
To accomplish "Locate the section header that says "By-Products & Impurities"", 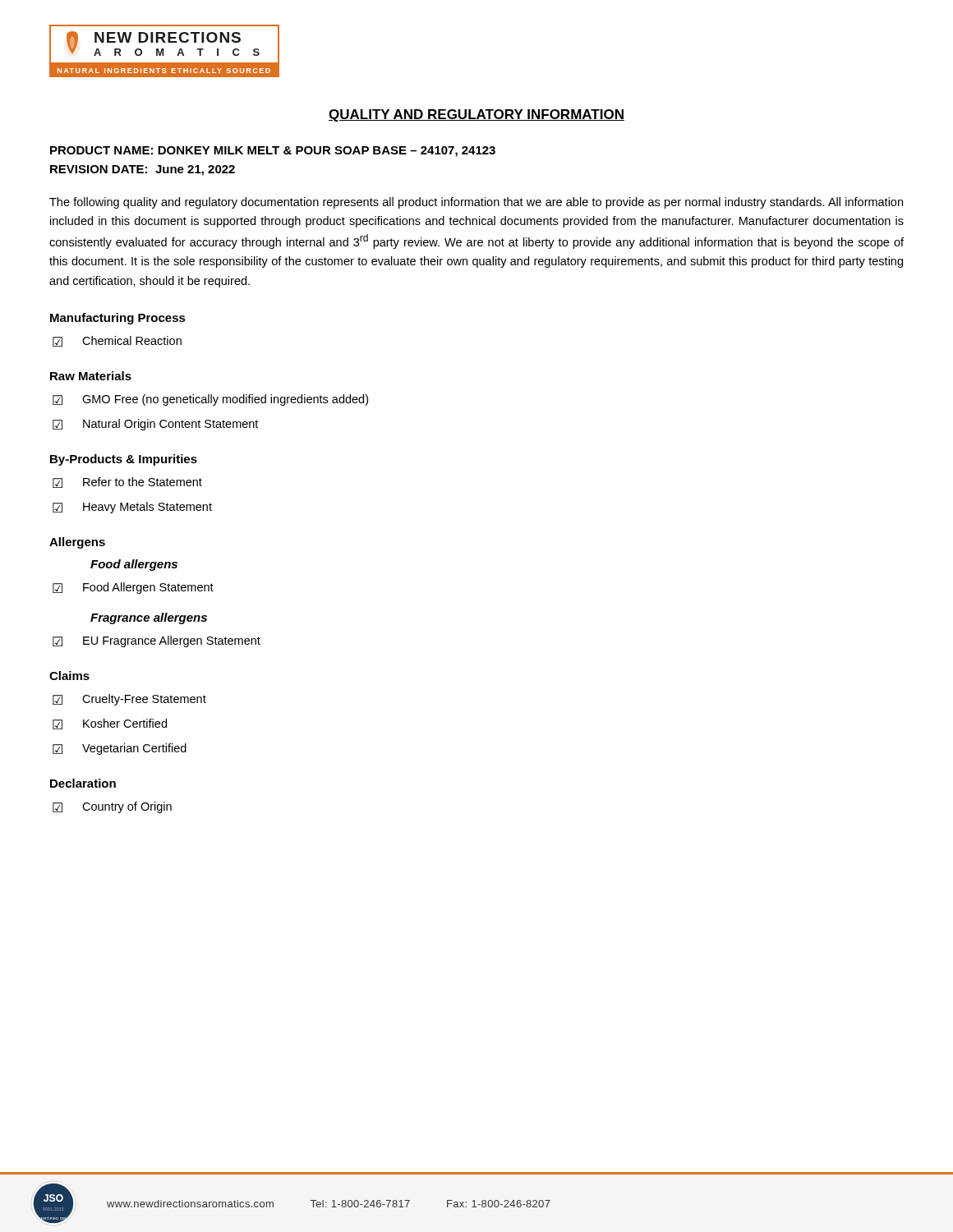I will coord(123,458).
